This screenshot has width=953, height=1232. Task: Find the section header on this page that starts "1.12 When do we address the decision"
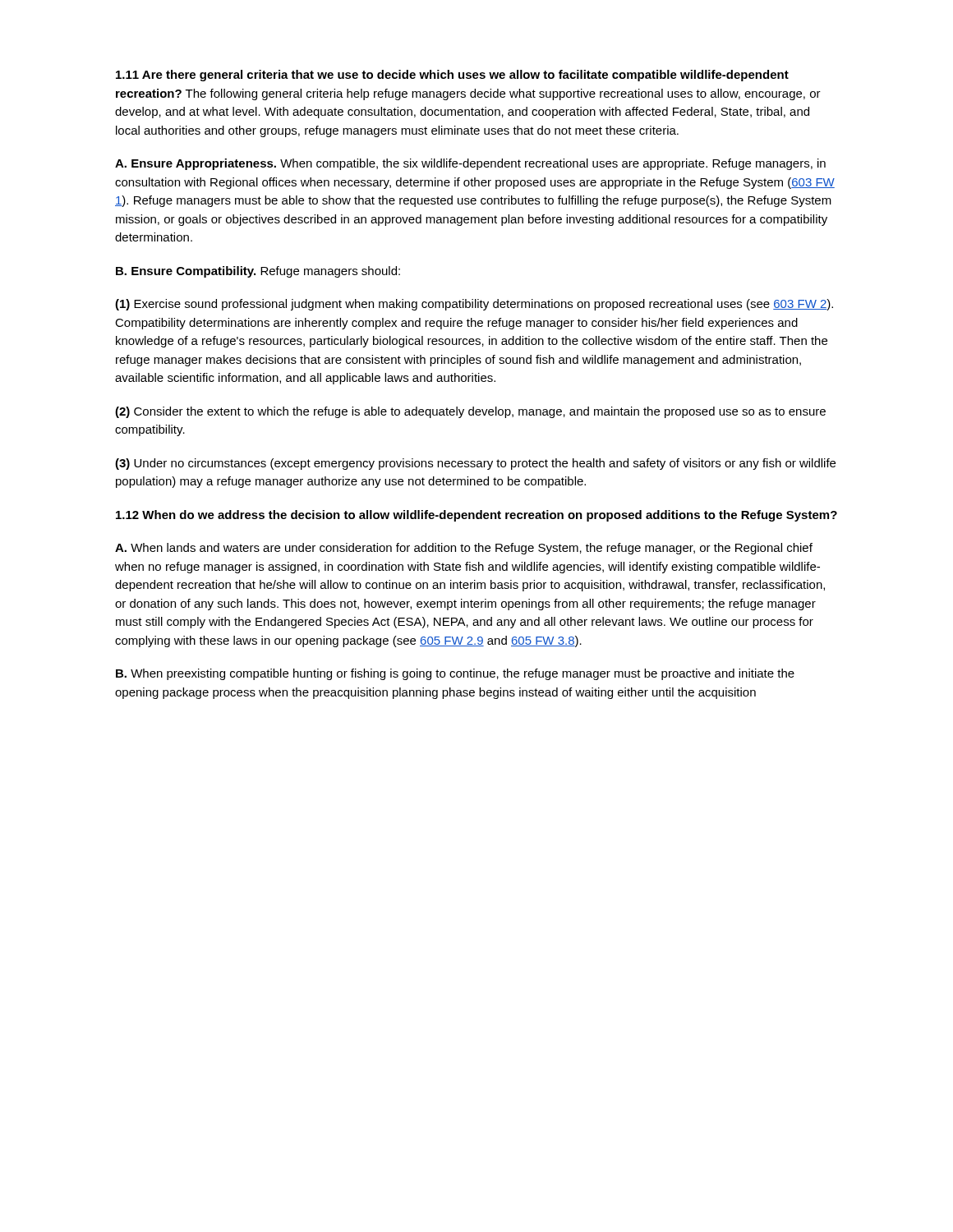[476, 514]
